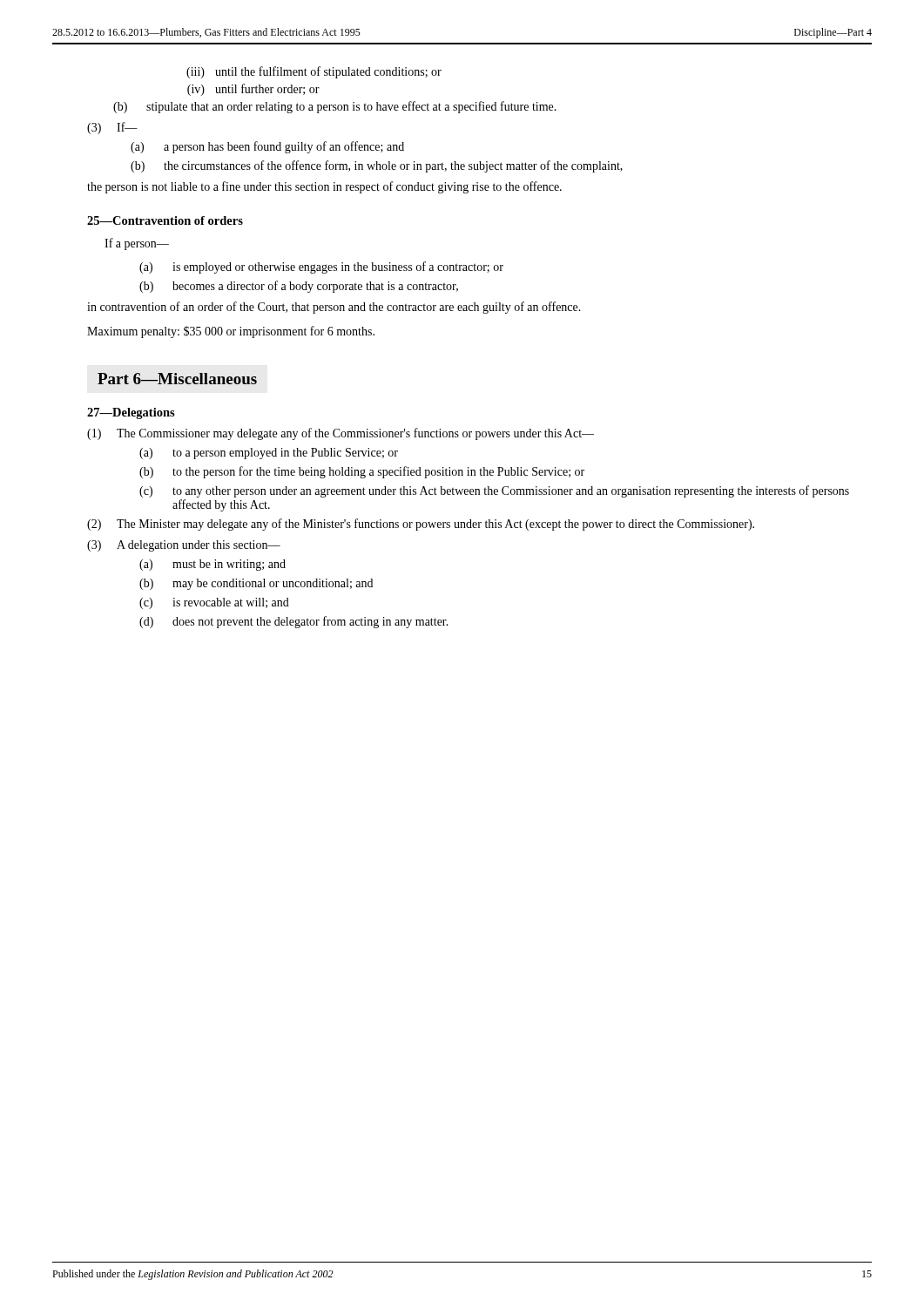The image size is (924, 1307).
Task: Navigate to the region starting "(a) is employed or otherwise engages in"
Action: click(321, 267)
